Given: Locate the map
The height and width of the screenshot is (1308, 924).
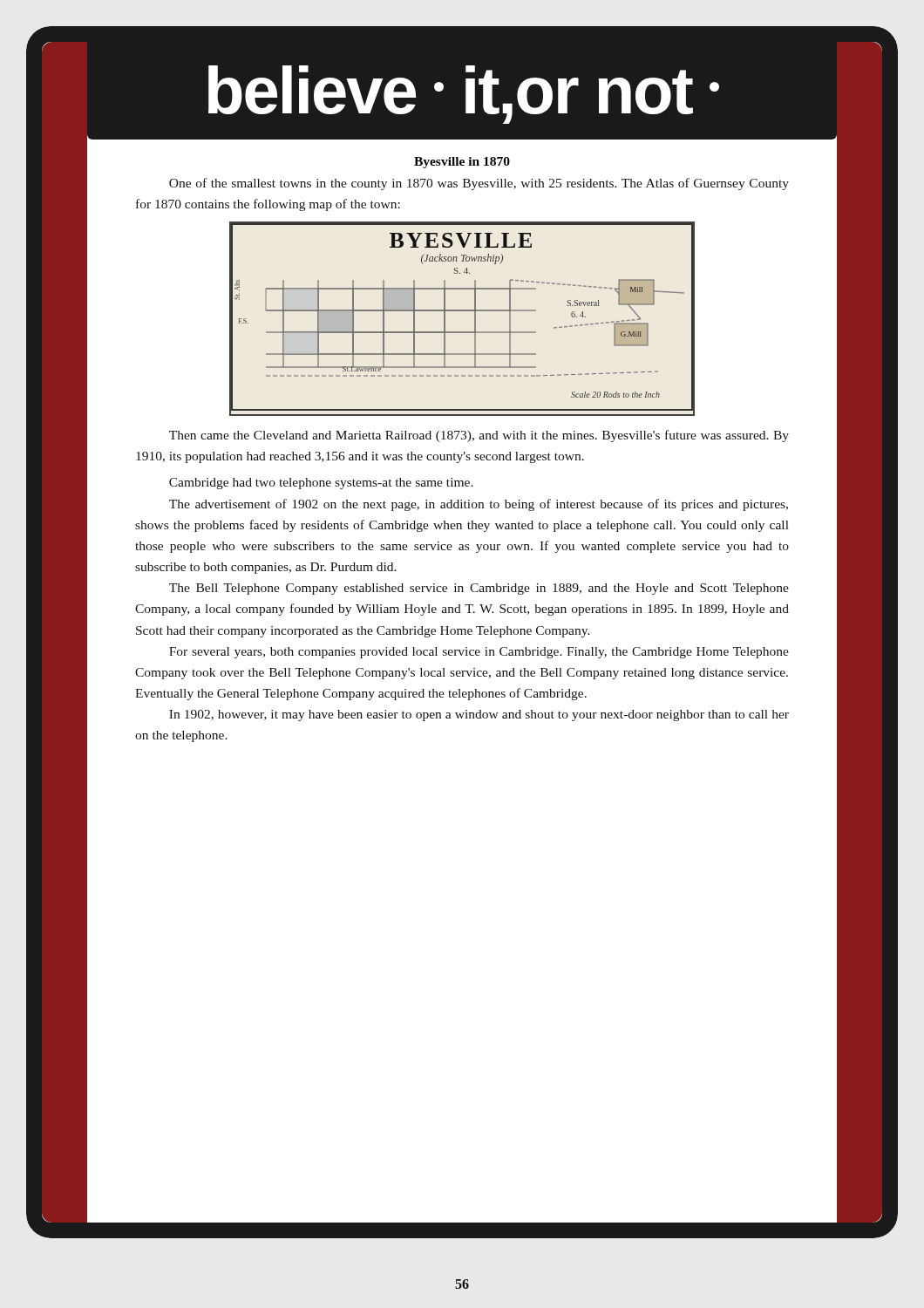Looking at the screenshot, I should (x=462, y=319).
